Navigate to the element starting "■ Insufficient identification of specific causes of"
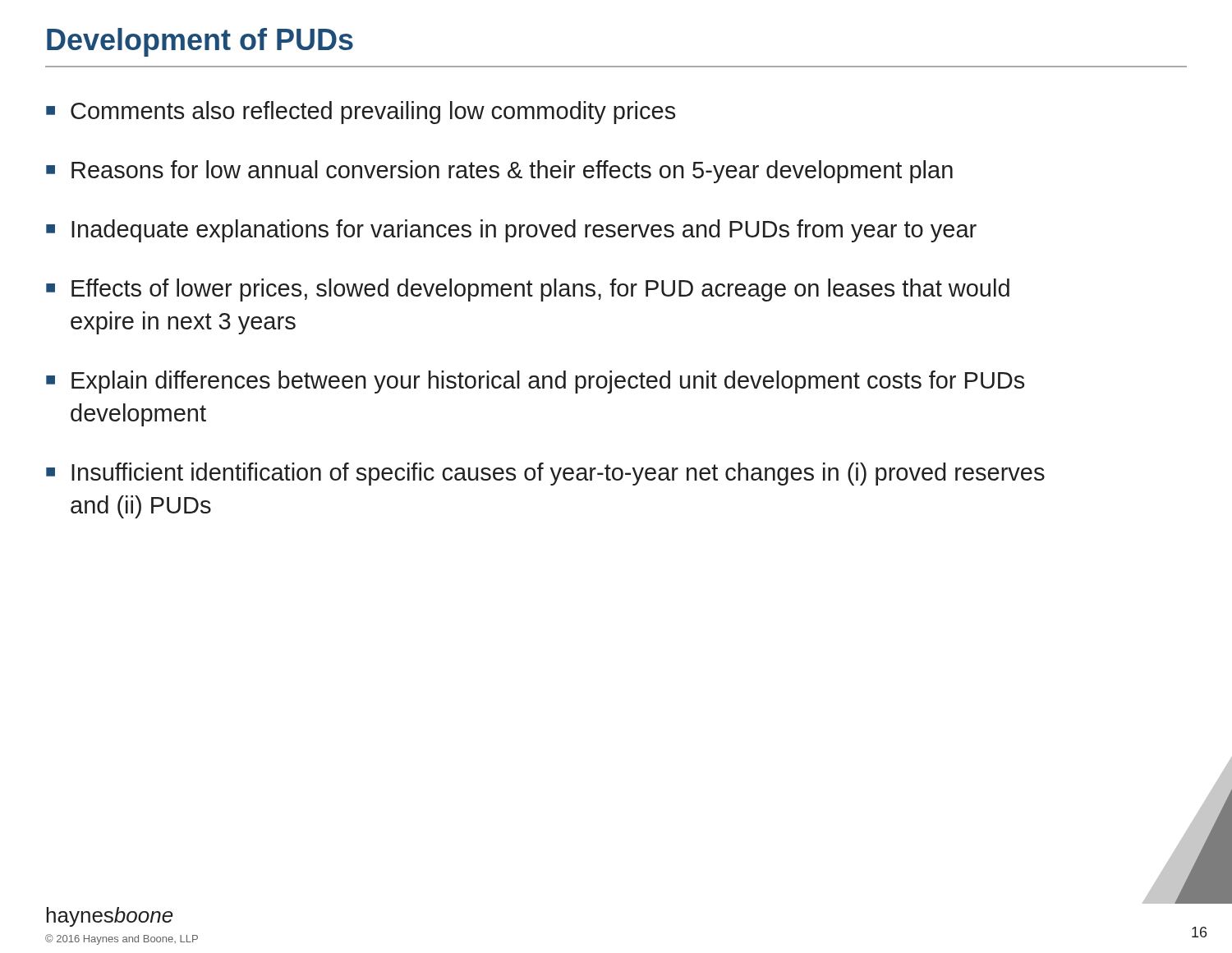This screenshot has width=1232, height=953. 556,489
